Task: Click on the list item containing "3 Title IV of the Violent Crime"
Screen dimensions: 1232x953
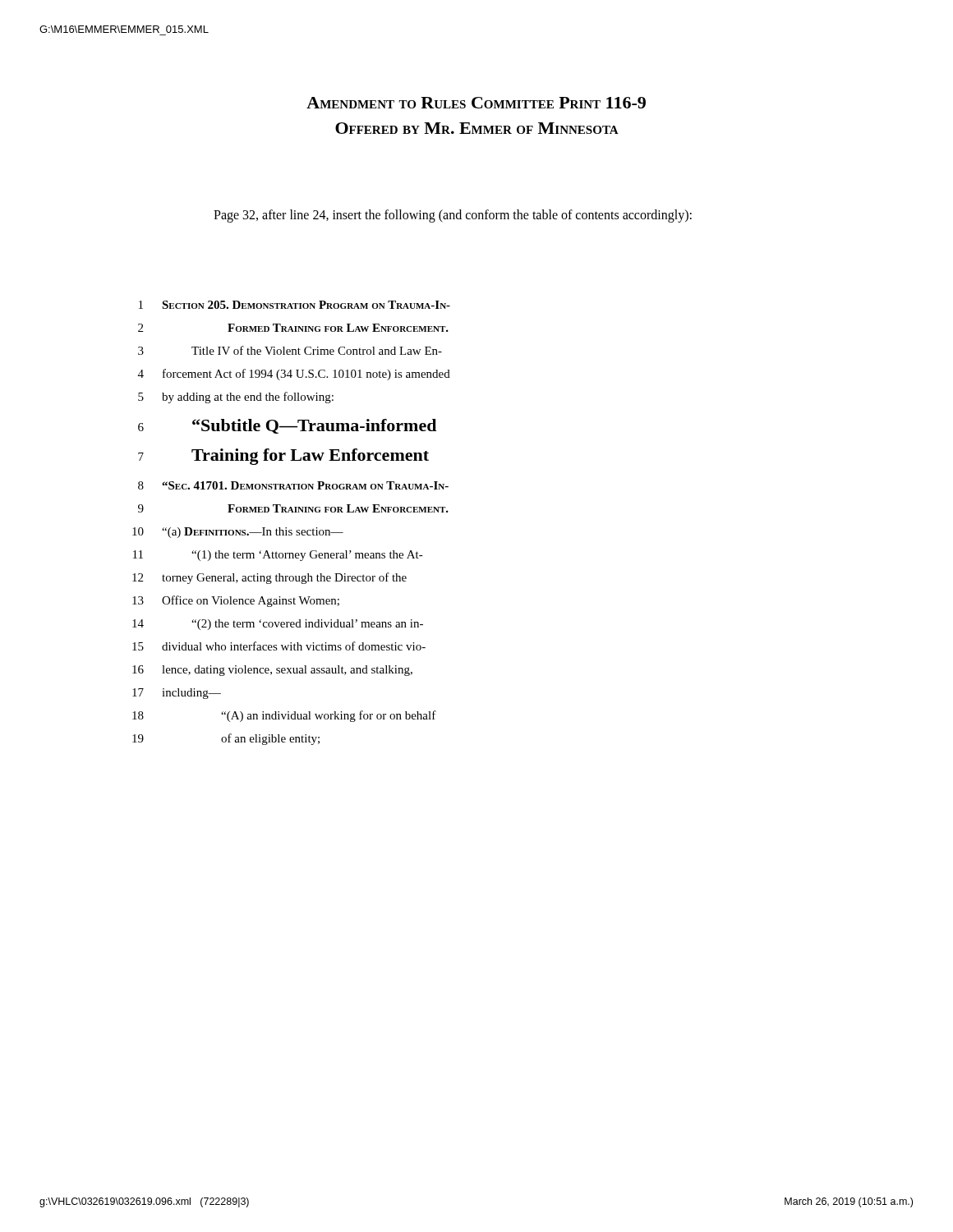Action: click(x=290, y=350)
